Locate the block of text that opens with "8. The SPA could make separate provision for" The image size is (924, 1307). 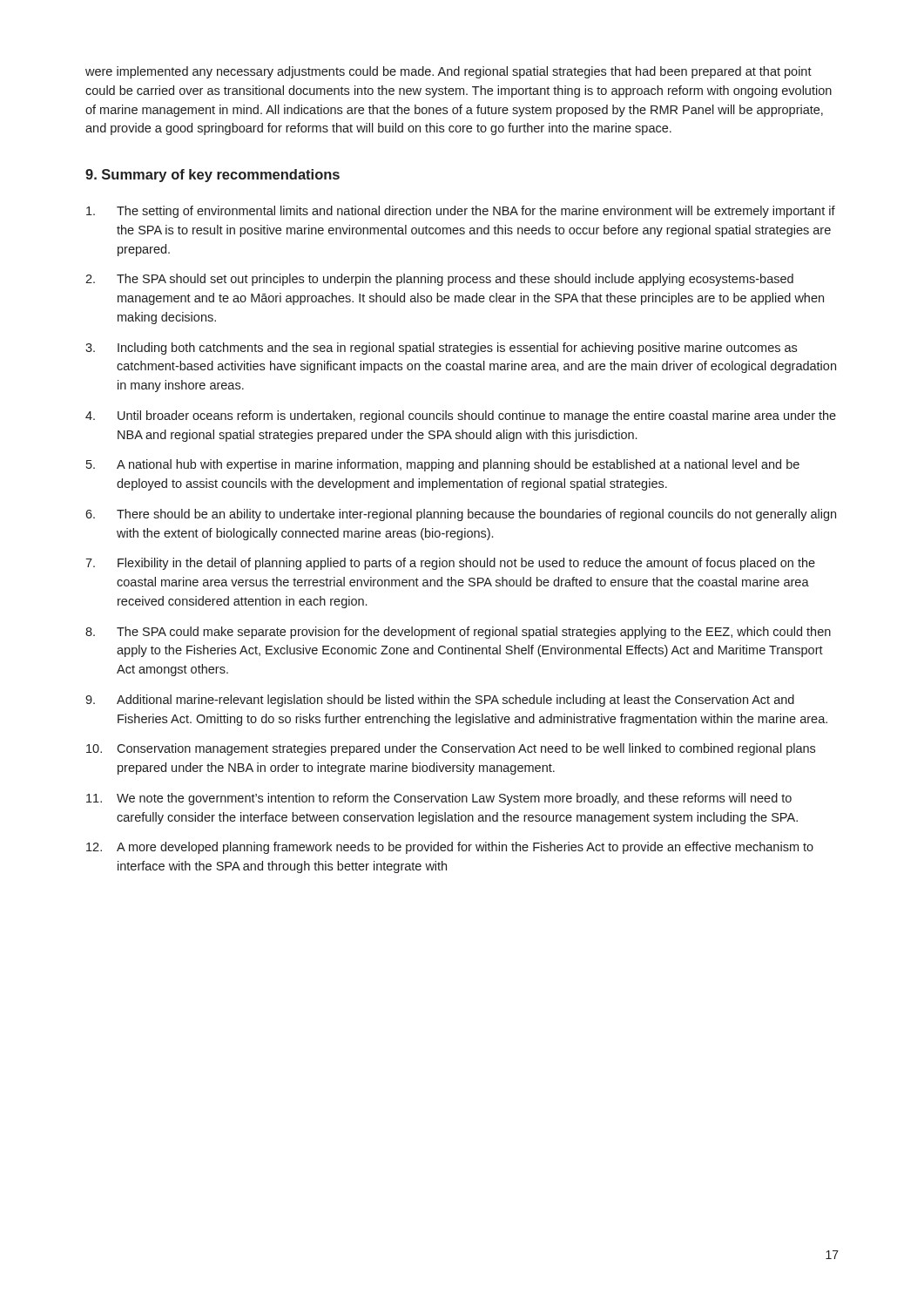coord(462,651)
